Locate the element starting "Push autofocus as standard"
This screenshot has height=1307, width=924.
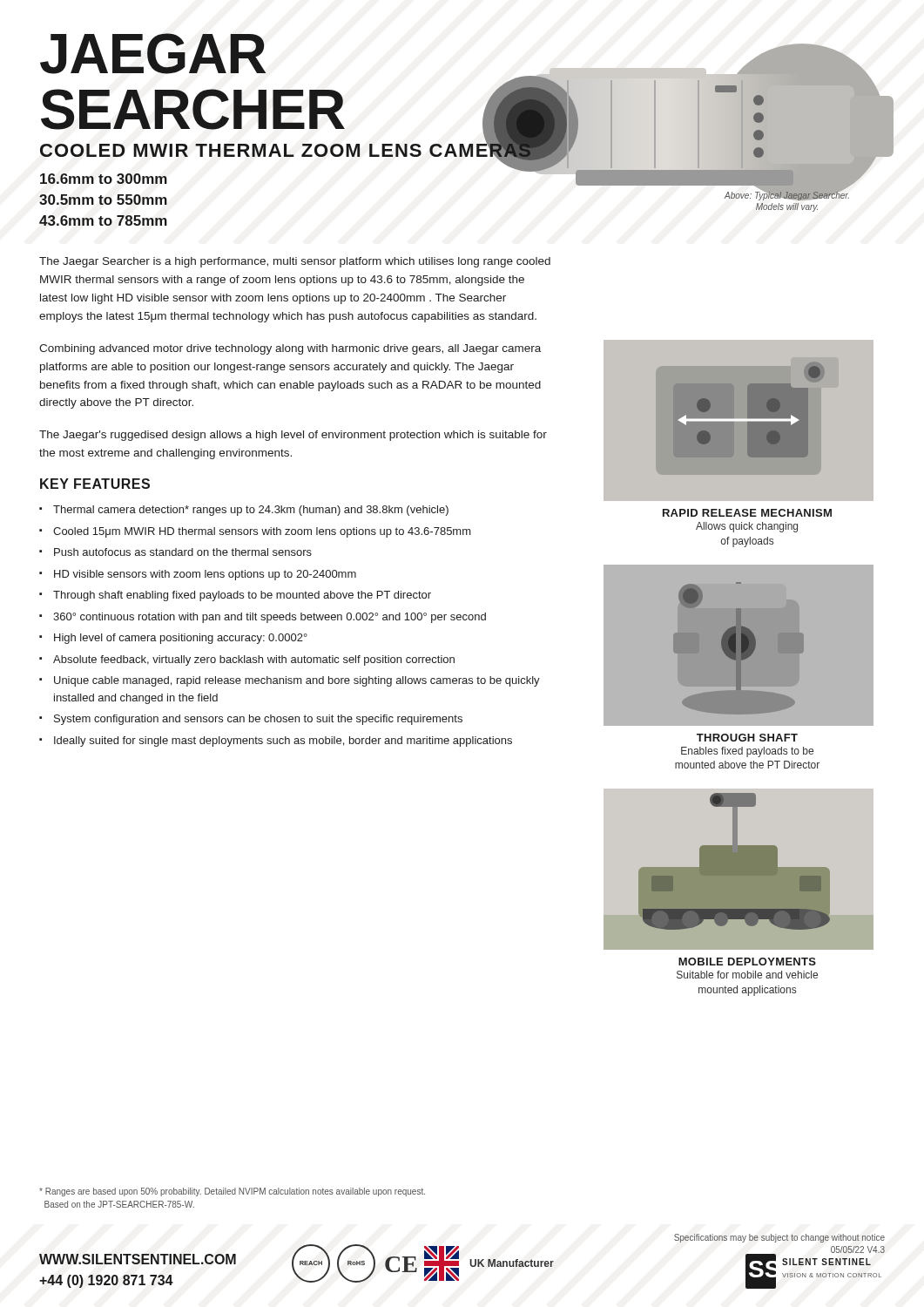(182, 552)
